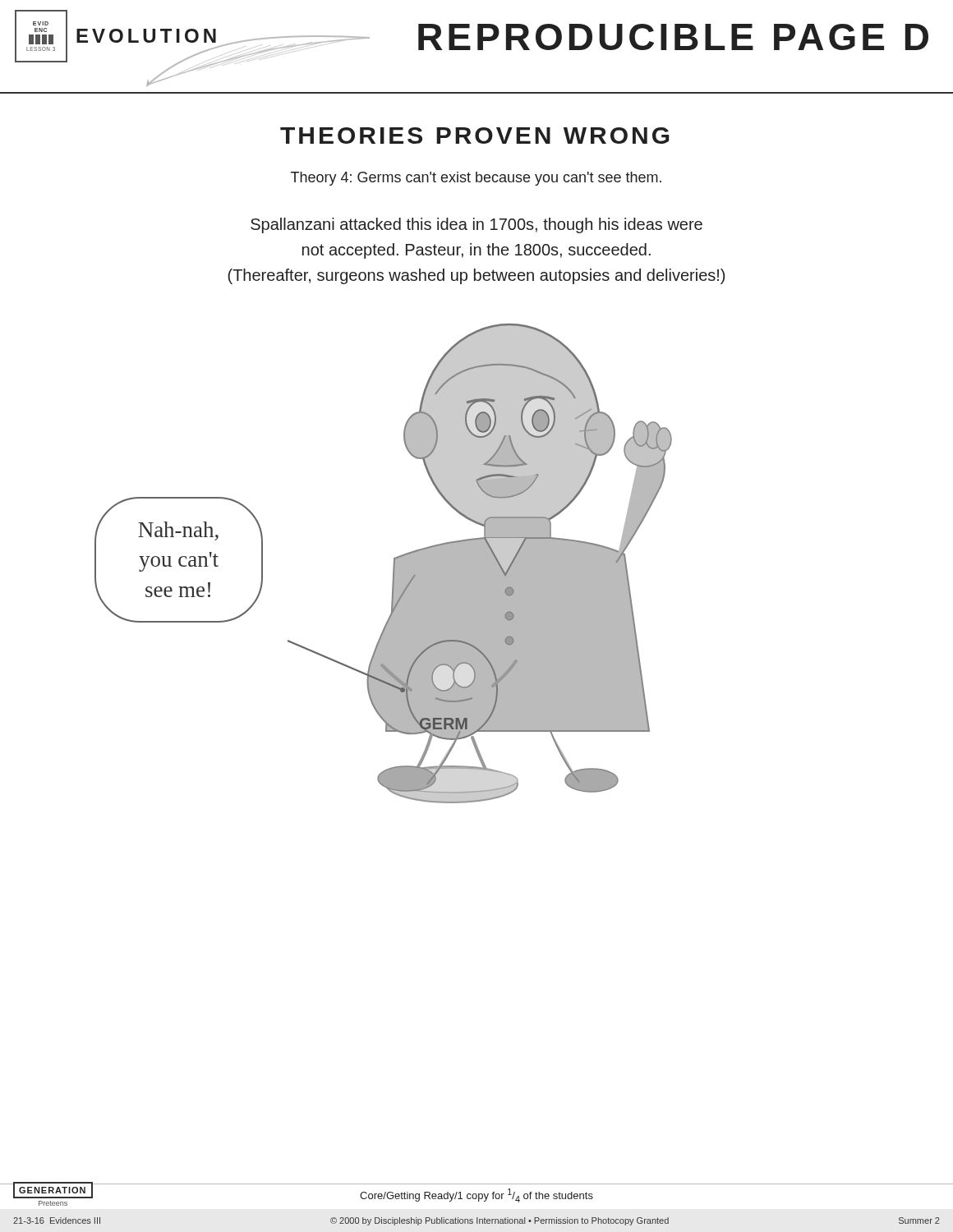This screenshot has height=1232, width=953.
Task: Find the text block starting "Spallanzani attacked this idea in 1700s, though his"
Action: pos(476,250)
